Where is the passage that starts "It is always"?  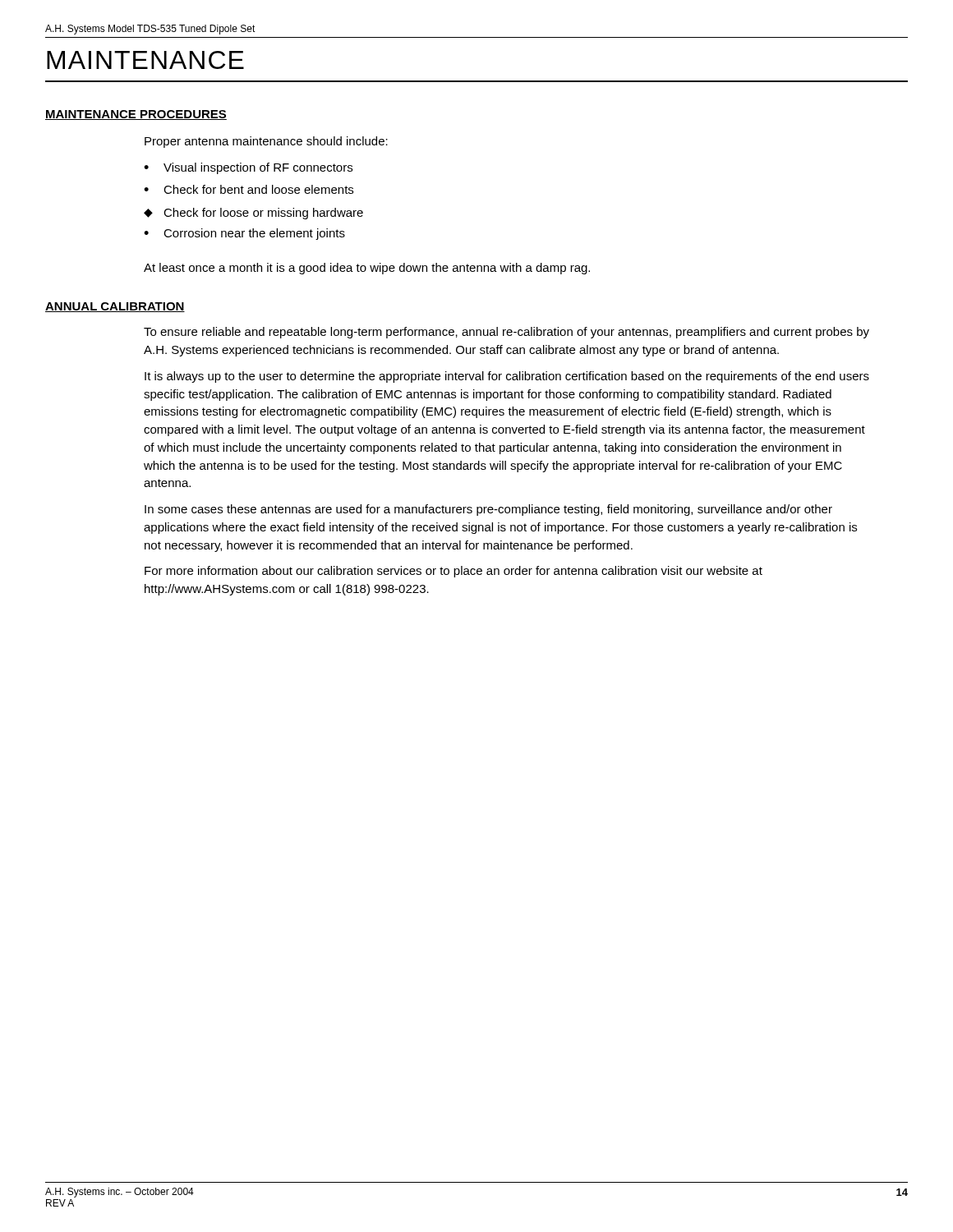point(507,429)
